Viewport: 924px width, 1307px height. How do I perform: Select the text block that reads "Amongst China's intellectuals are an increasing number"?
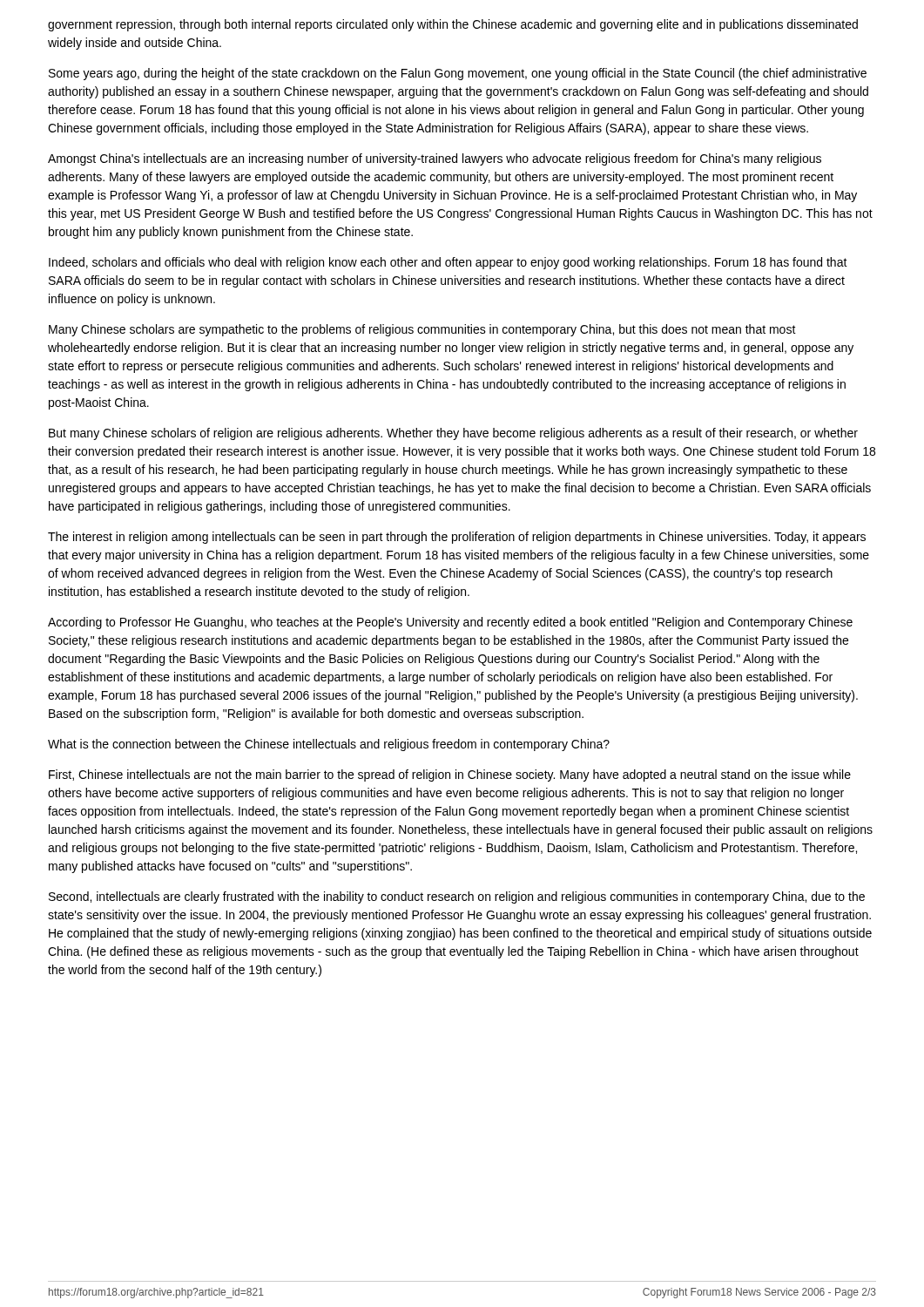460,195
